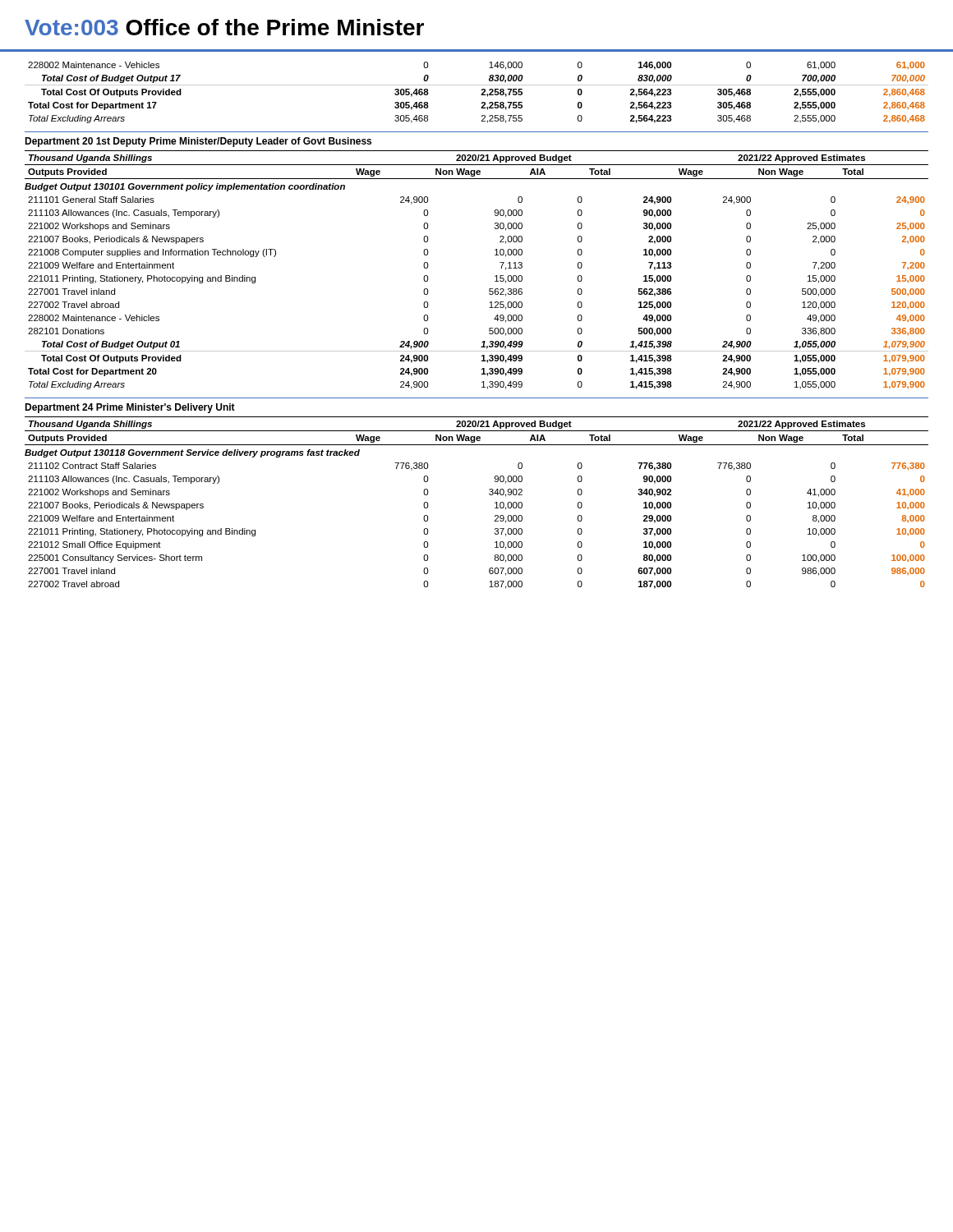Click the section header that begins "Department 20 1st Deputy"
The image size is (953, 1232).
(198, 141)
